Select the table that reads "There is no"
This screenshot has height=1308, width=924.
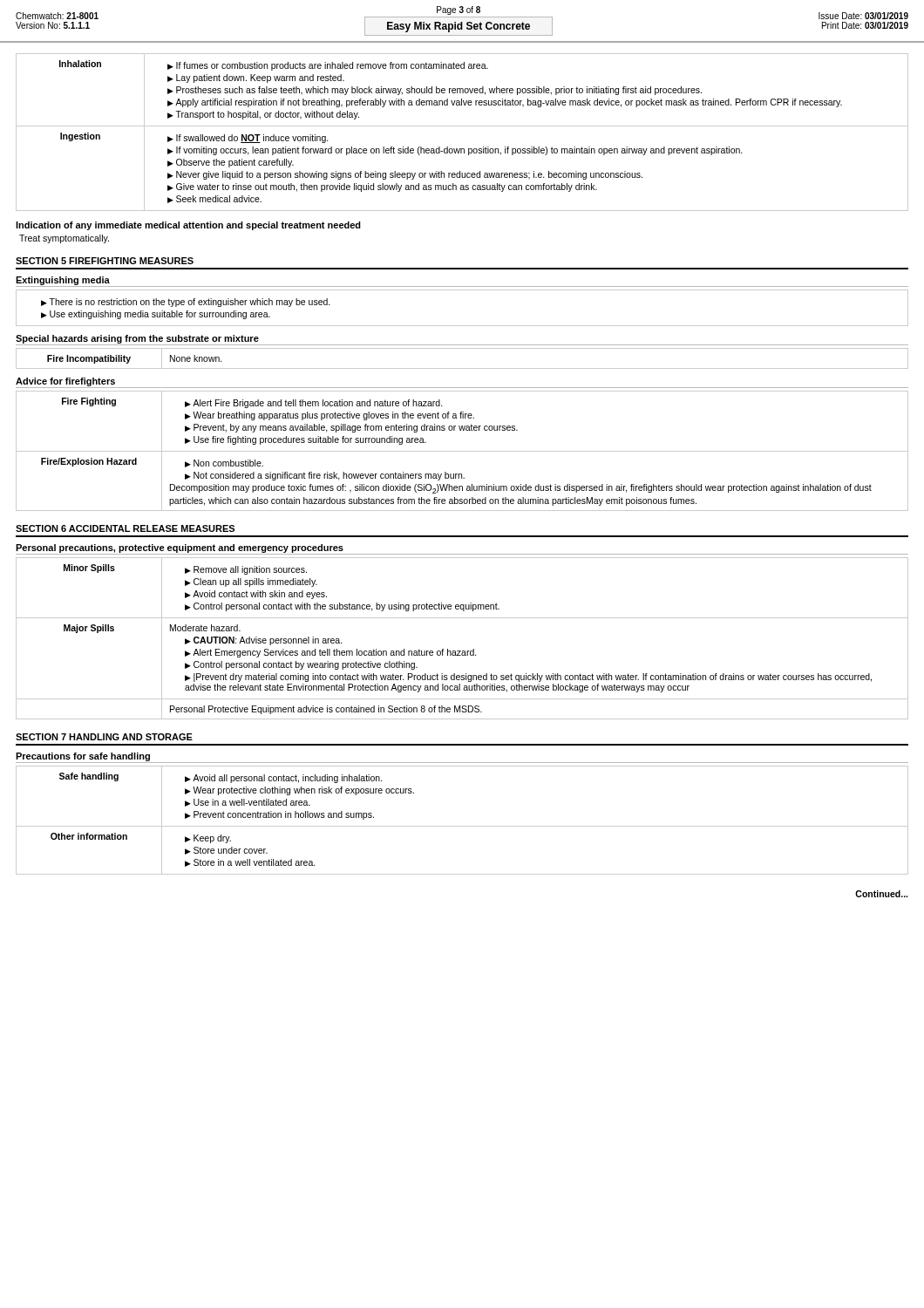pos(462,308)
